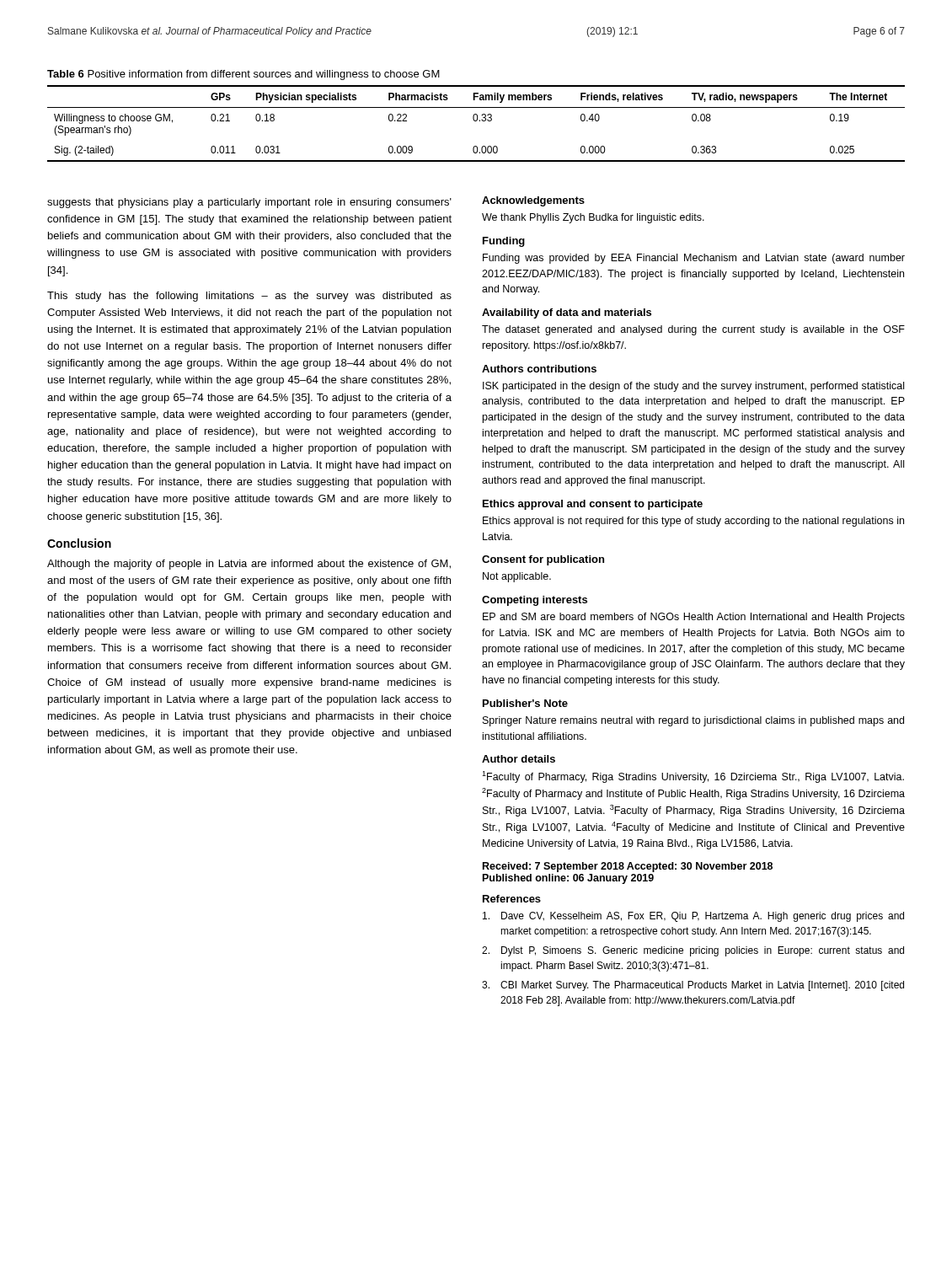This screenshot has height=1264, width=952.
Task: Select the passage starting "Table 6 Positive information from different"
Action: click(244, 74)
